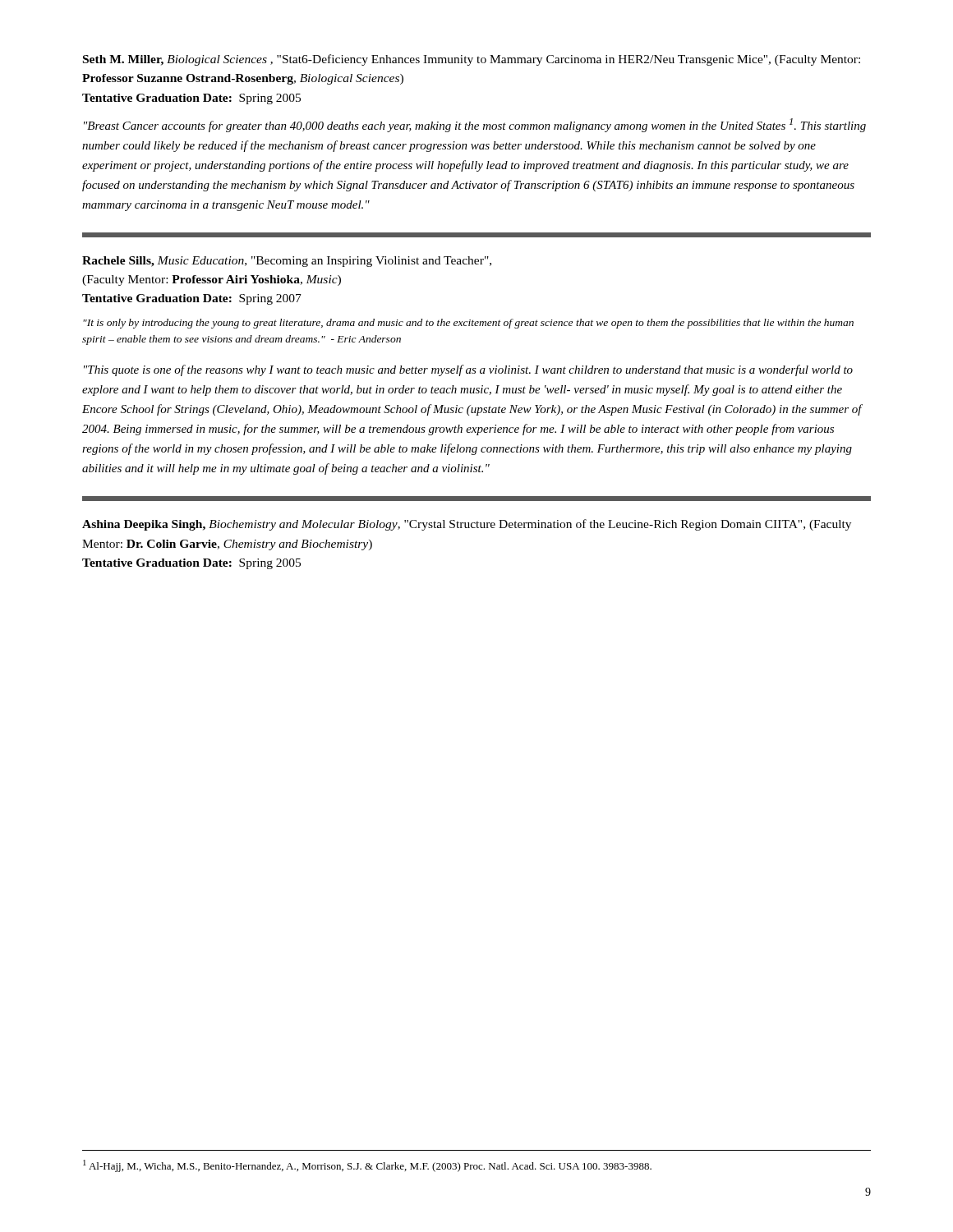Select the passage starting ""Breast Cancer accounts for"

pos(474,163)
